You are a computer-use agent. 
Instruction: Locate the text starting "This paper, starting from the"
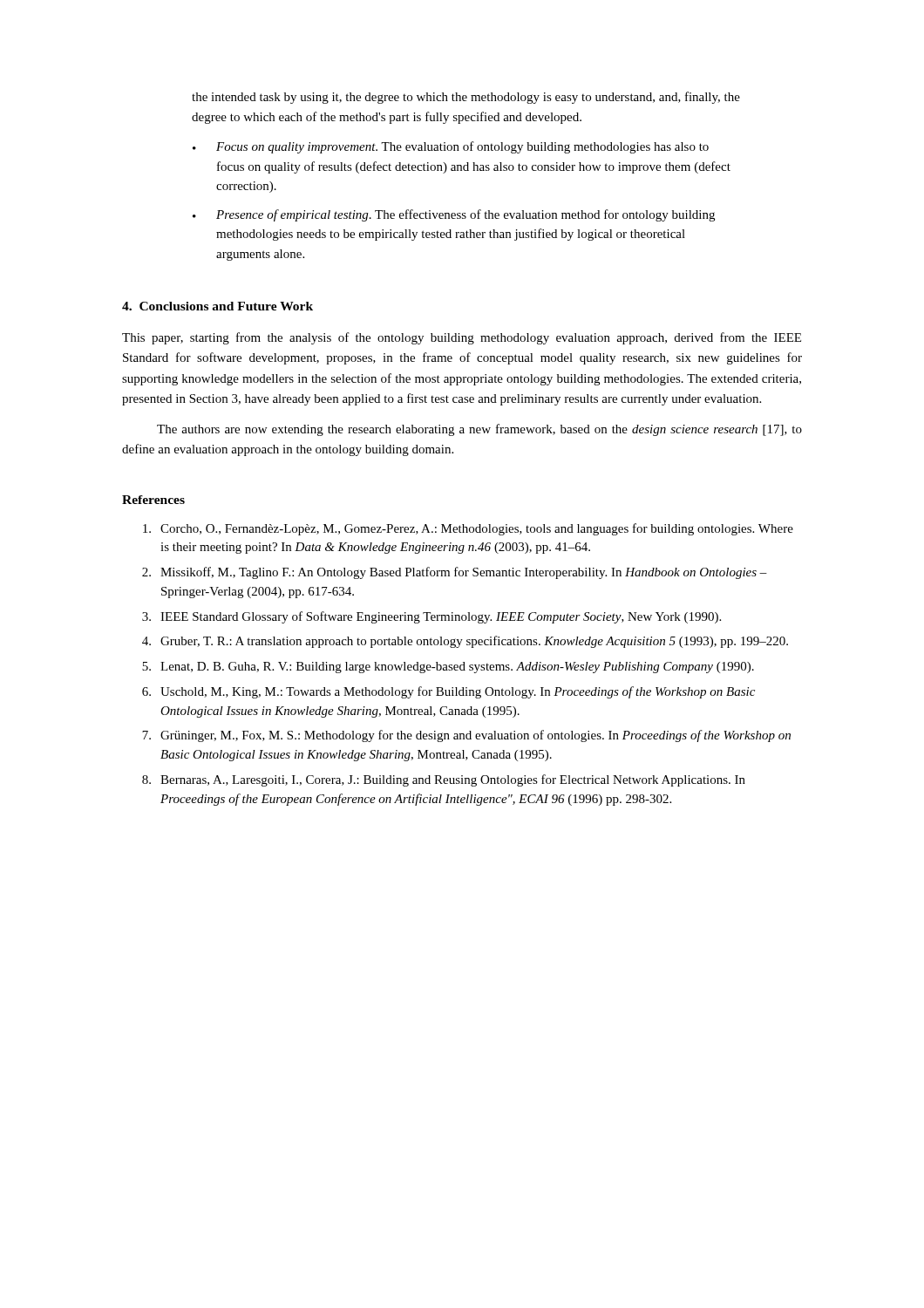462,368
